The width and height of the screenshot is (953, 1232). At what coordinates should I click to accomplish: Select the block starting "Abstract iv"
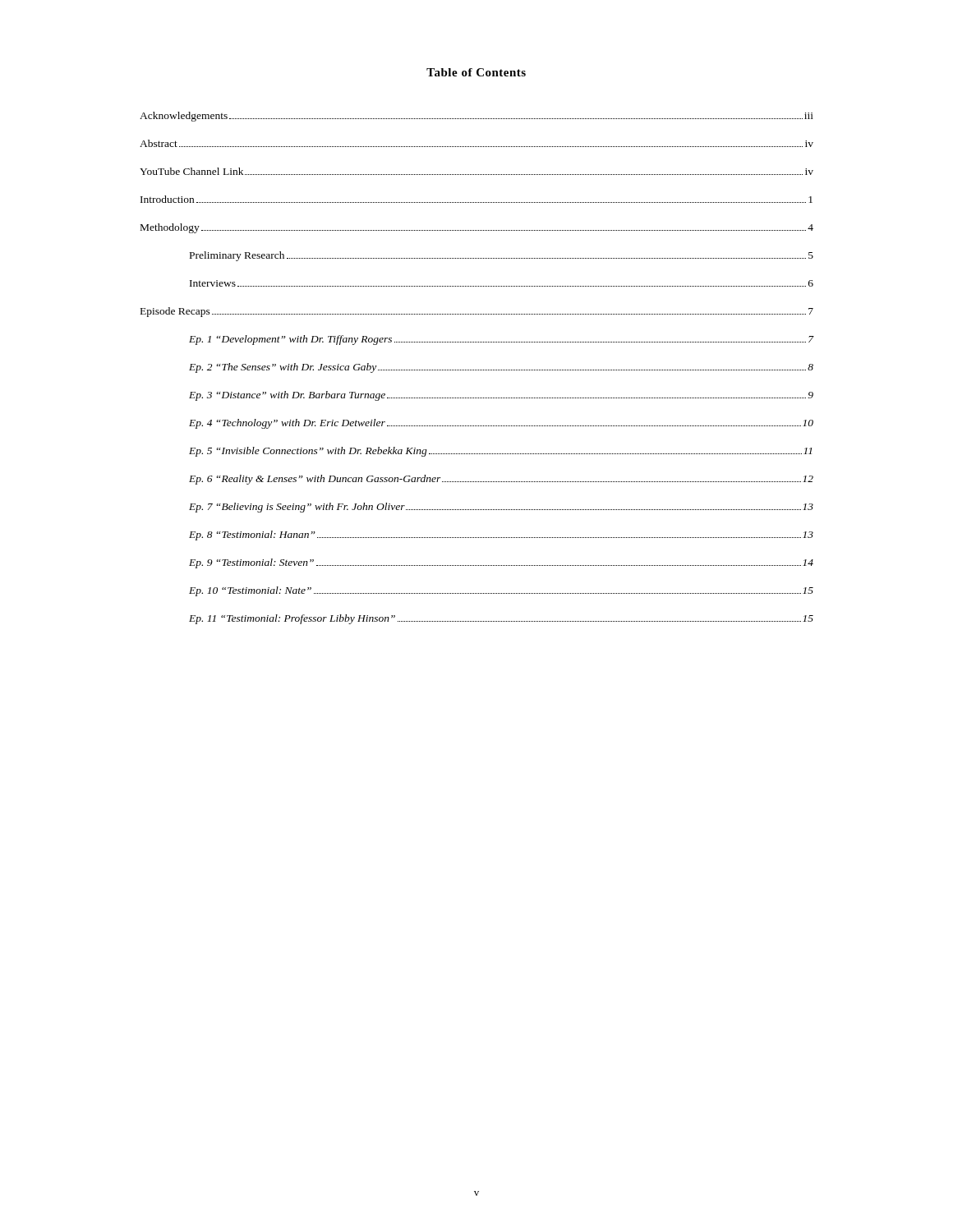coord(476,144)
